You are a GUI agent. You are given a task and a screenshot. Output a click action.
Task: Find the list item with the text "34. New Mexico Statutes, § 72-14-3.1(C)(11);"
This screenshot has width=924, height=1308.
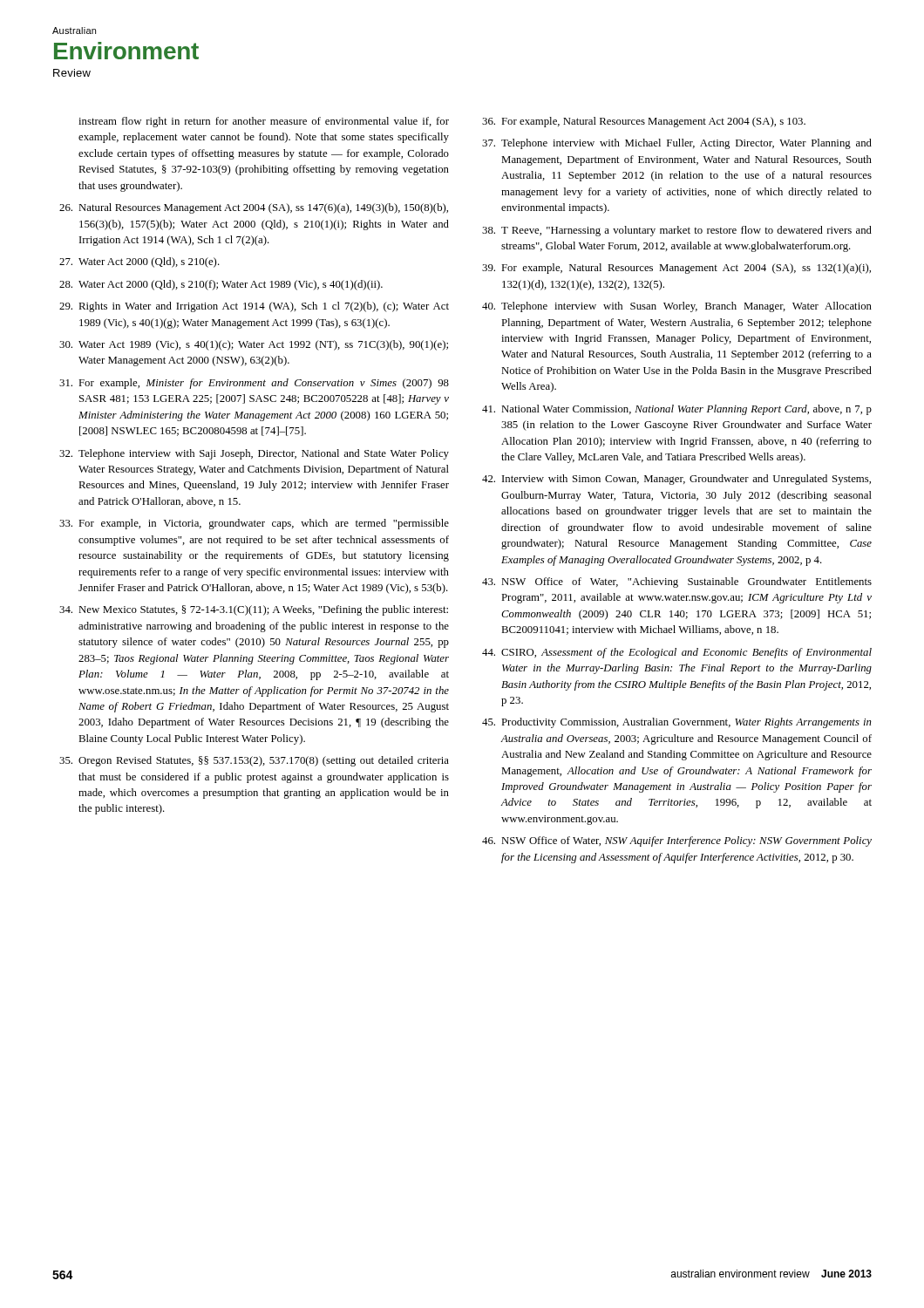point(251,674)
